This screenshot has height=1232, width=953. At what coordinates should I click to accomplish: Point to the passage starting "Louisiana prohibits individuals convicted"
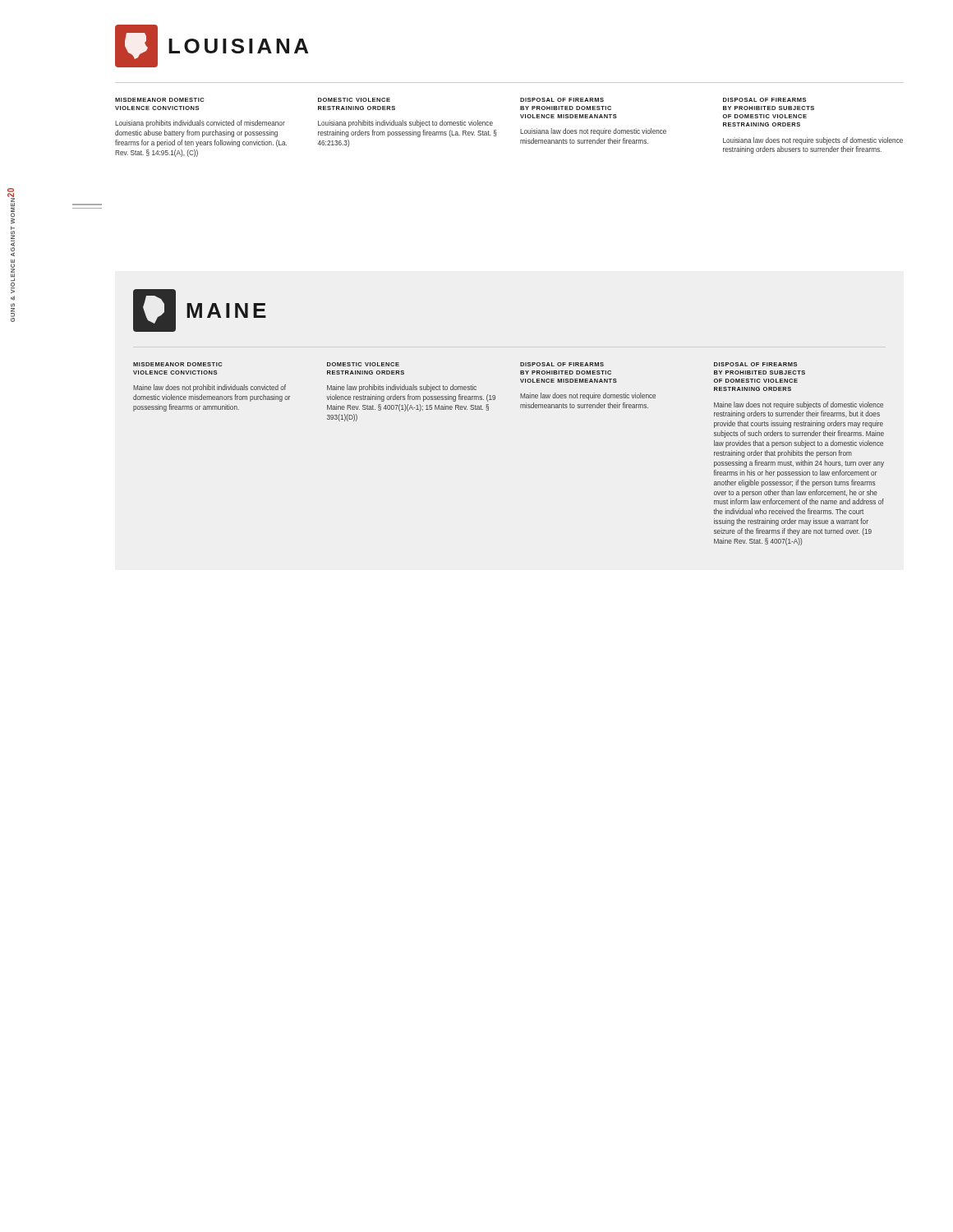(201, 138)
